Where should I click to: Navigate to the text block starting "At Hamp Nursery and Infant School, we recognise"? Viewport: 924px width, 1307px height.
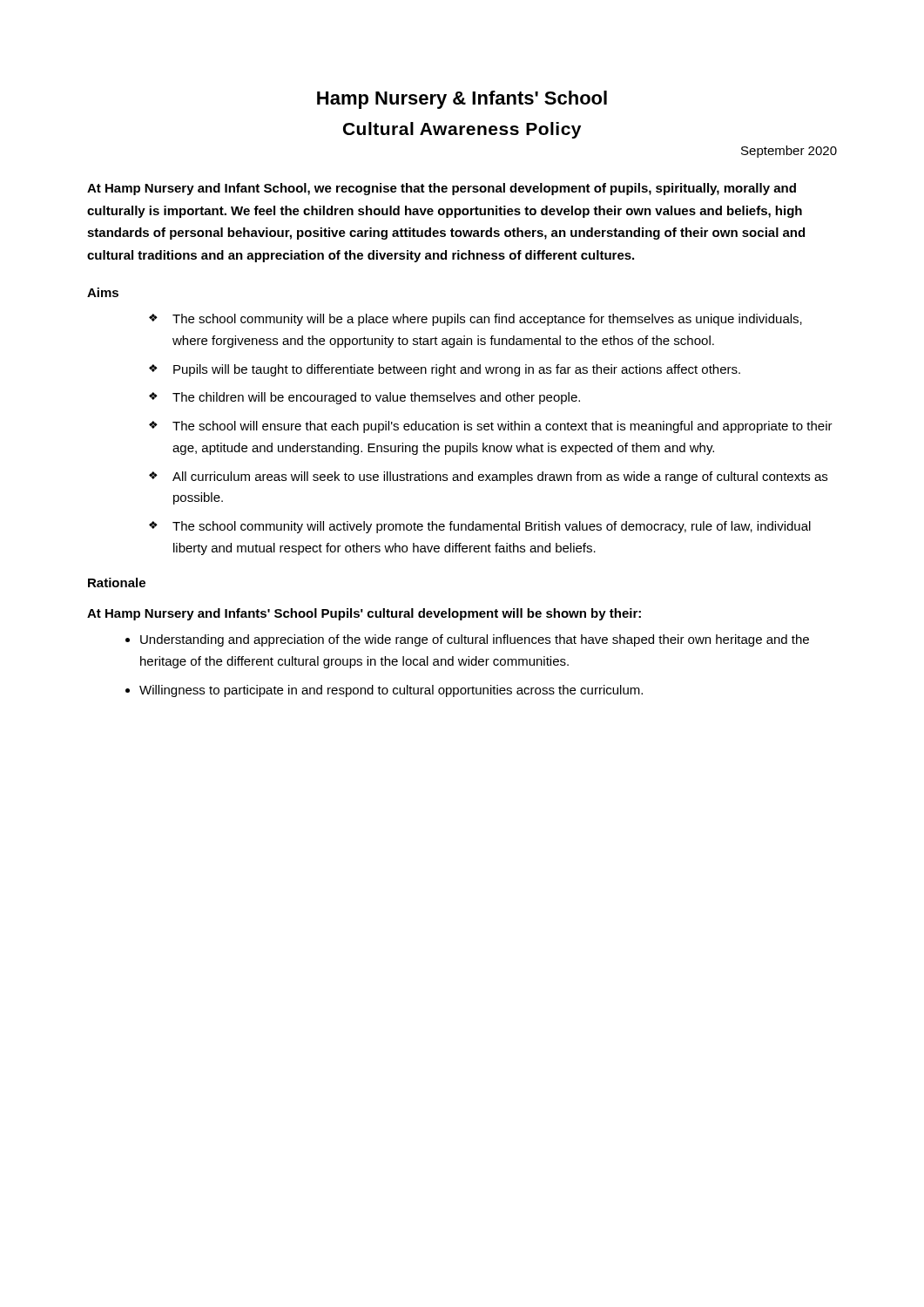click(x=446, y=221)
